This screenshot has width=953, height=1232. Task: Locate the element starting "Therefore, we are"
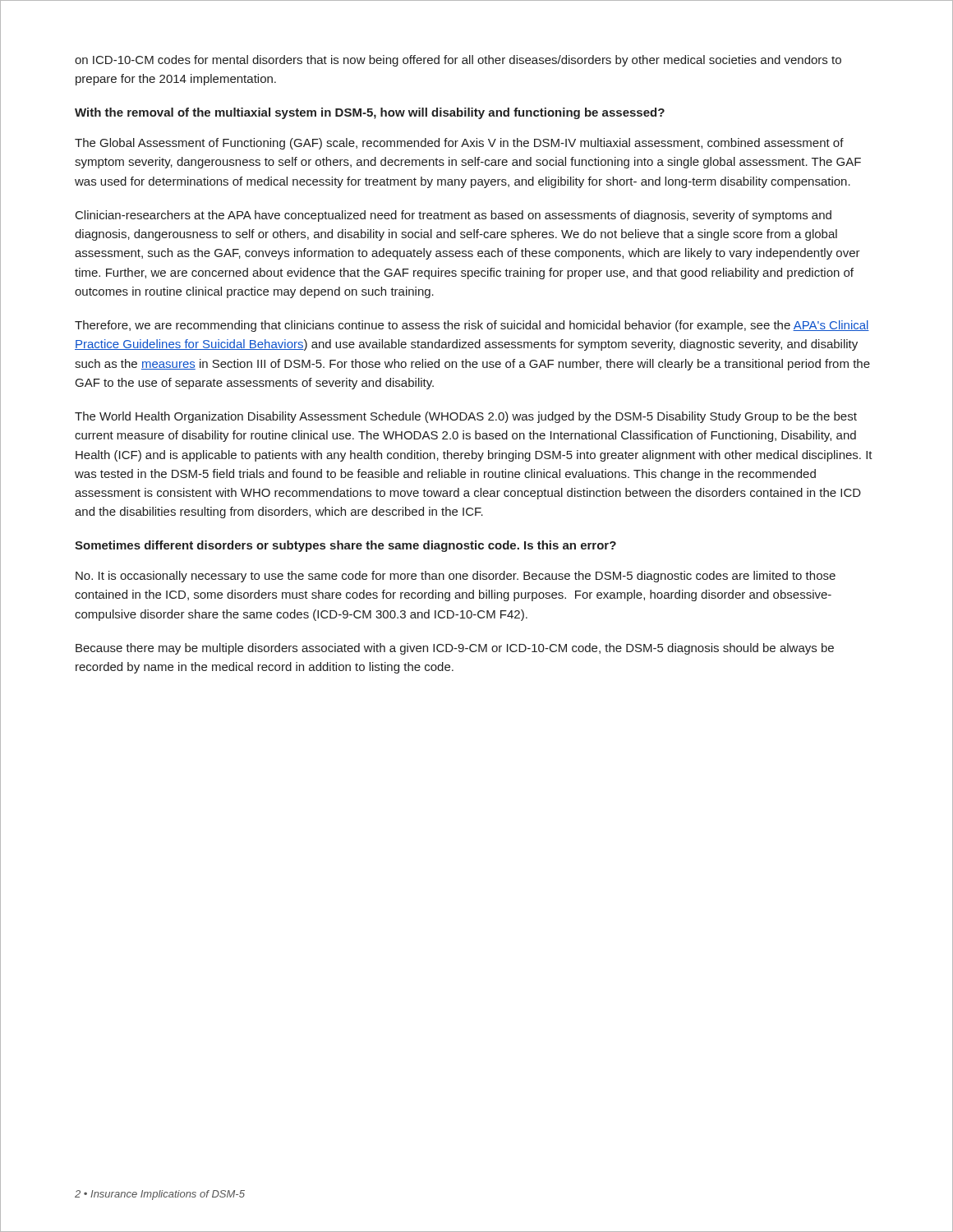(472, 353)
